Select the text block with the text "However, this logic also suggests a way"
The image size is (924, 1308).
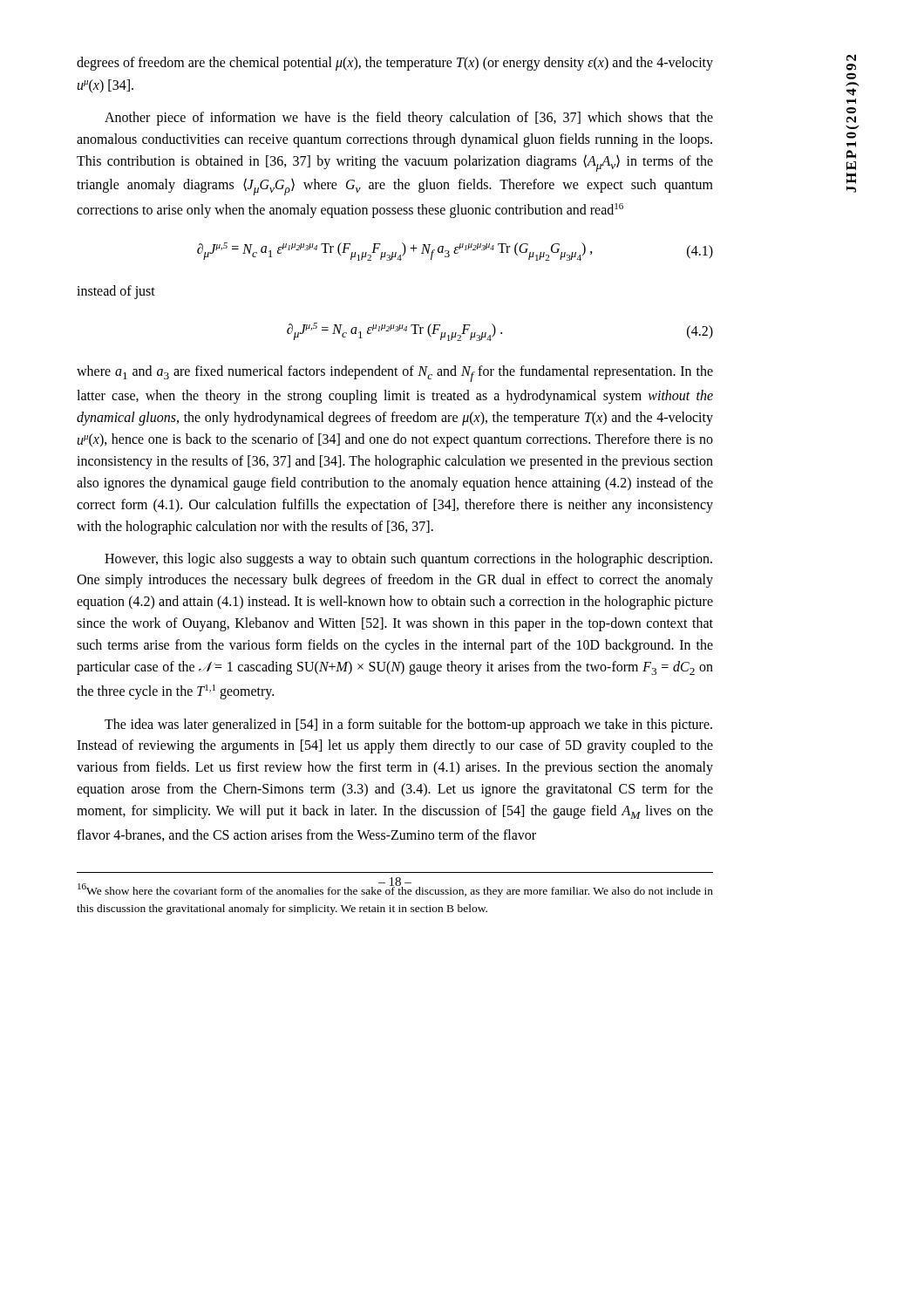click(395, 626)
